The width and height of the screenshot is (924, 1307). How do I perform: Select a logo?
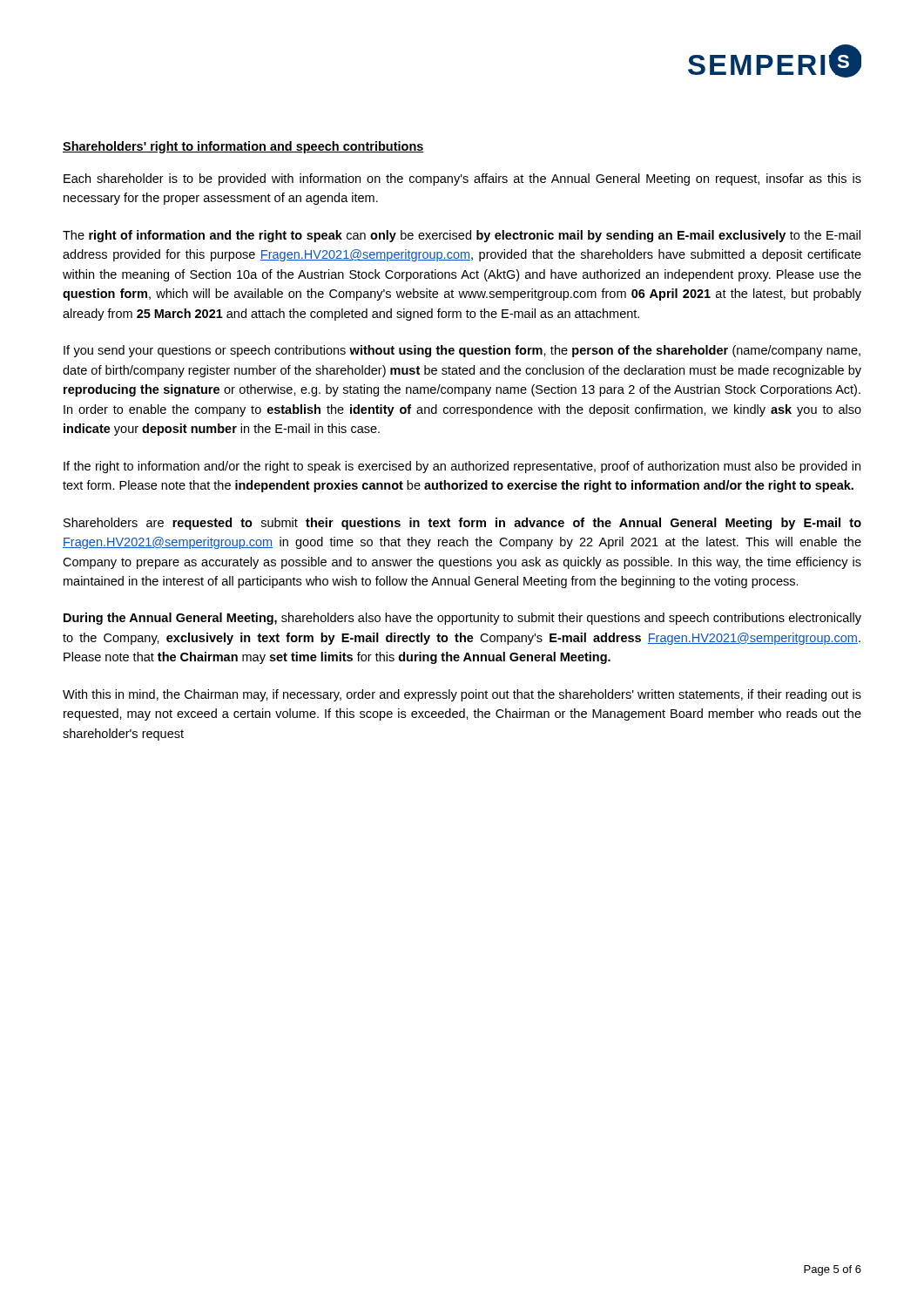coord(774,65)
